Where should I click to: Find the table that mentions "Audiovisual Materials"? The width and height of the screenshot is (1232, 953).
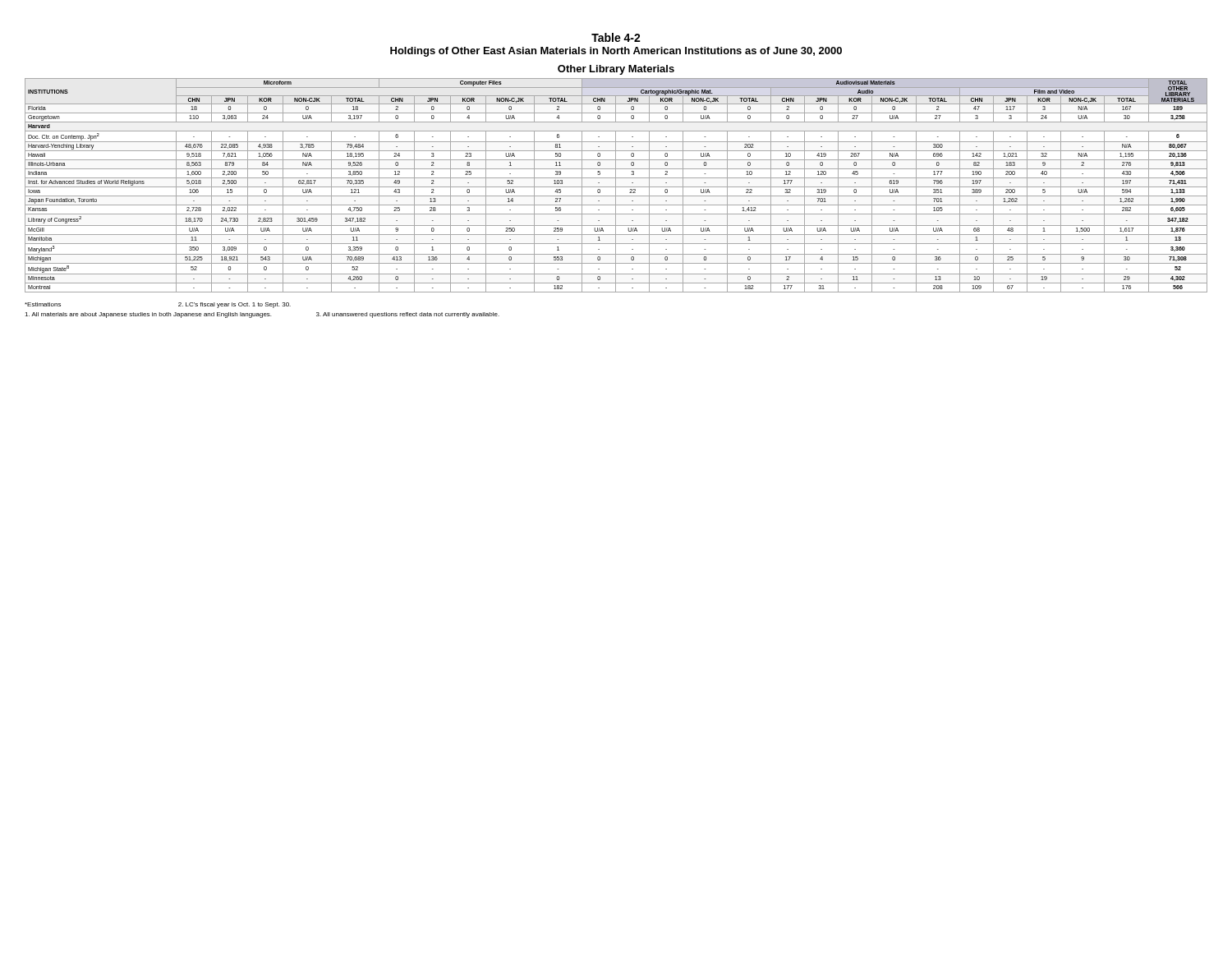coord(616,185)
